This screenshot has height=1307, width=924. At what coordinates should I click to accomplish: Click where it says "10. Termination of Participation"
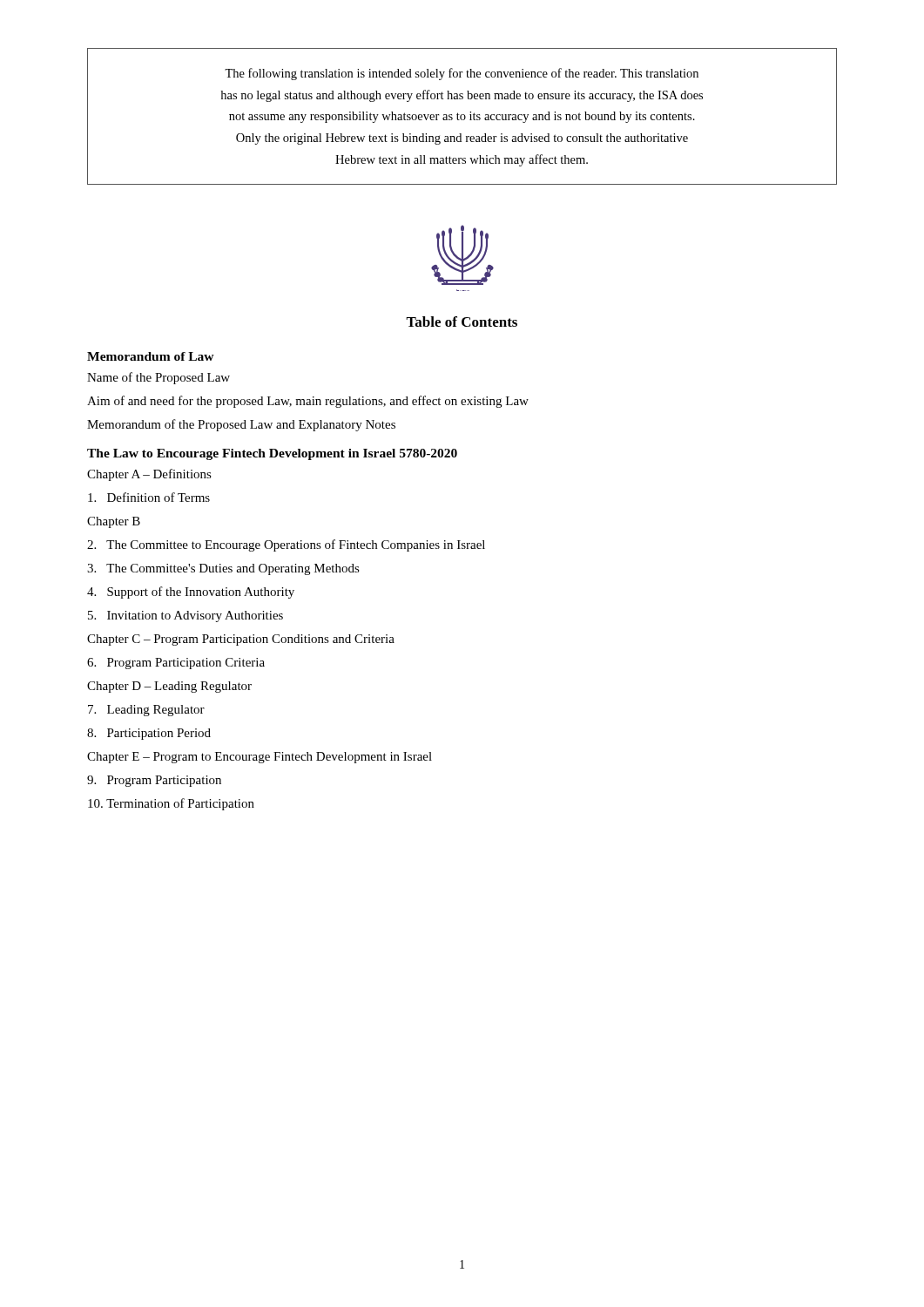click(x=171, y=804)
